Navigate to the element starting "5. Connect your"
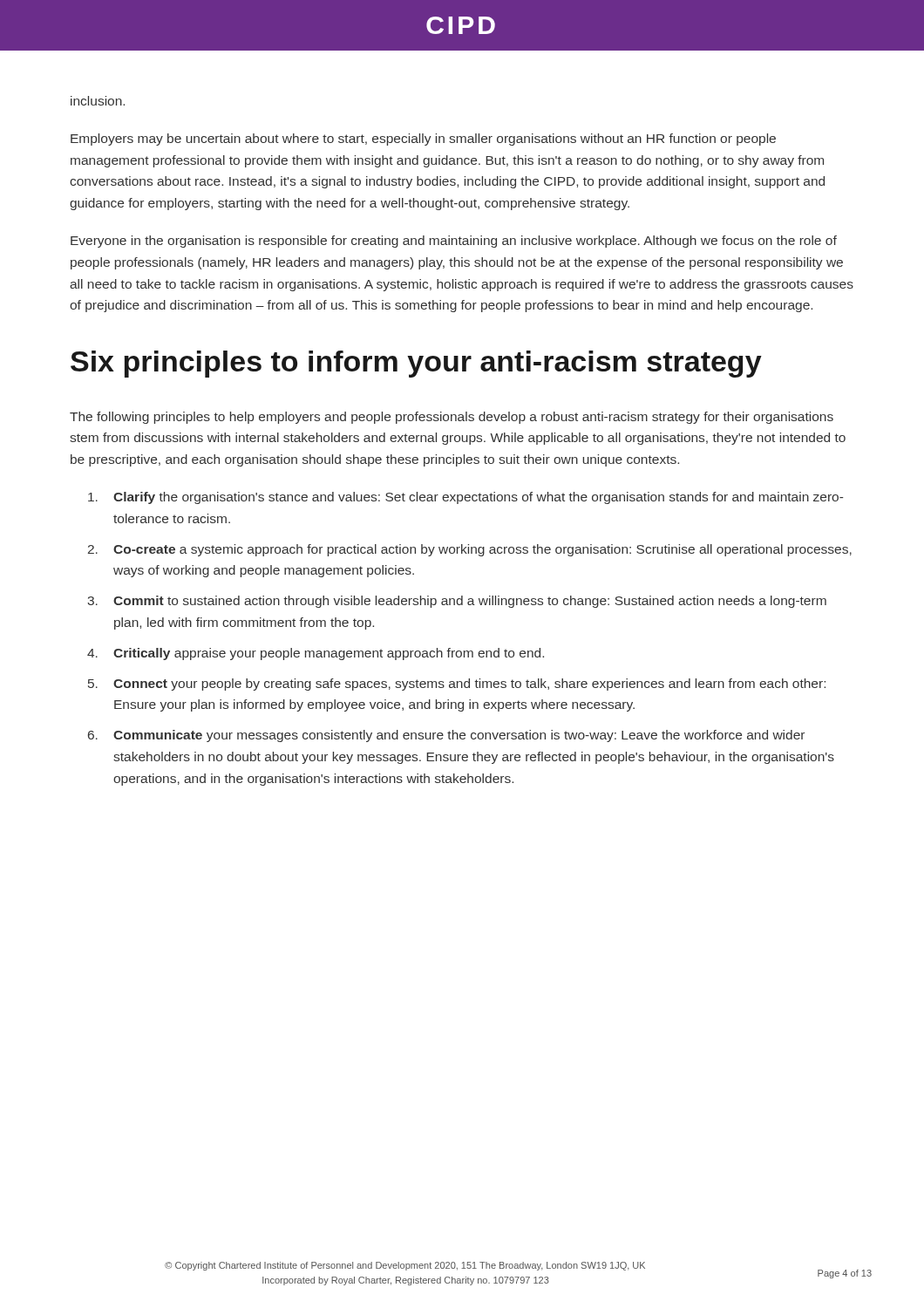Viewport: 924px width, 1308px height. coord(471,694)
